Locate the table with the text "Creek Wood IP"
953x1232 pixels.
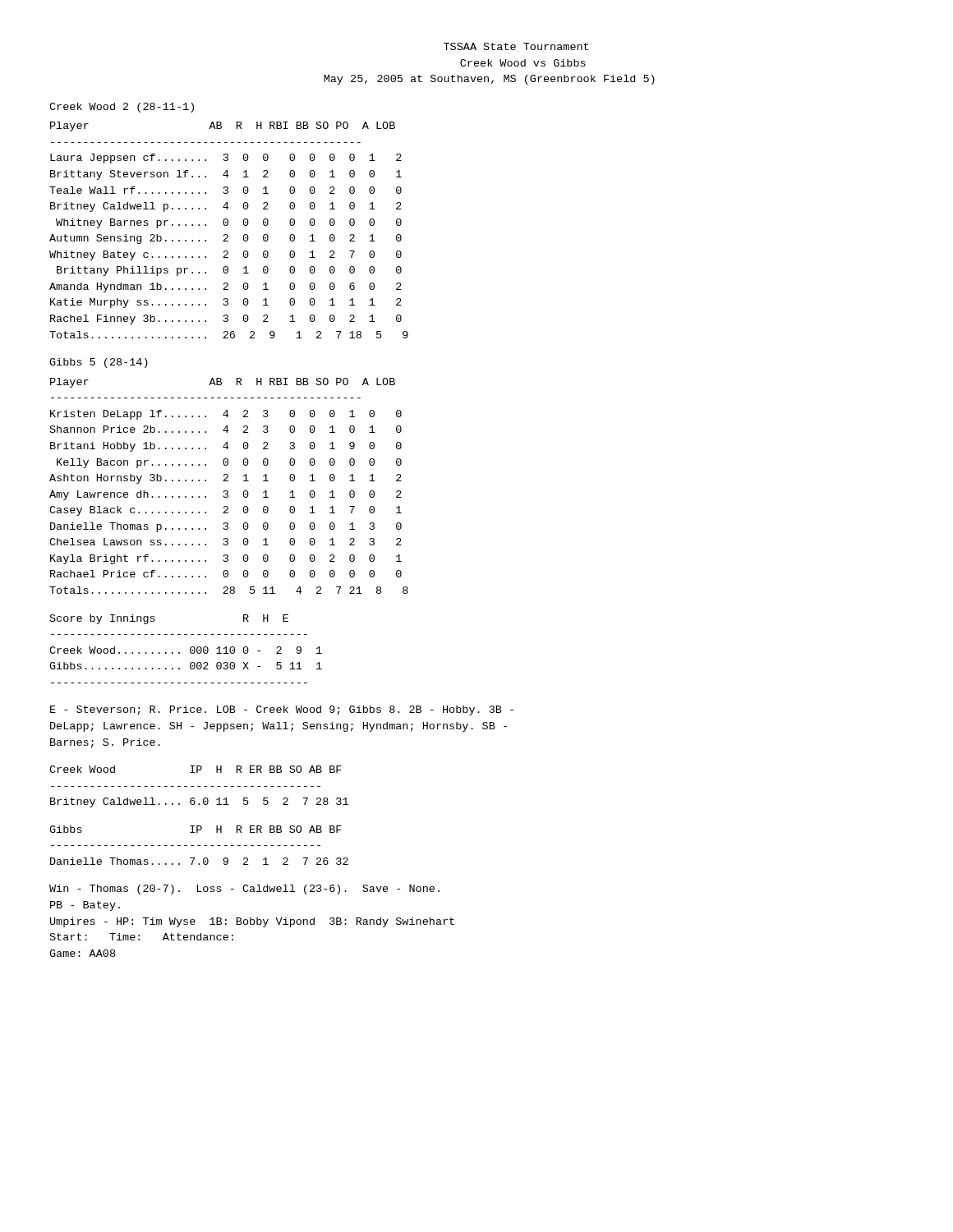tap(476, 786)
